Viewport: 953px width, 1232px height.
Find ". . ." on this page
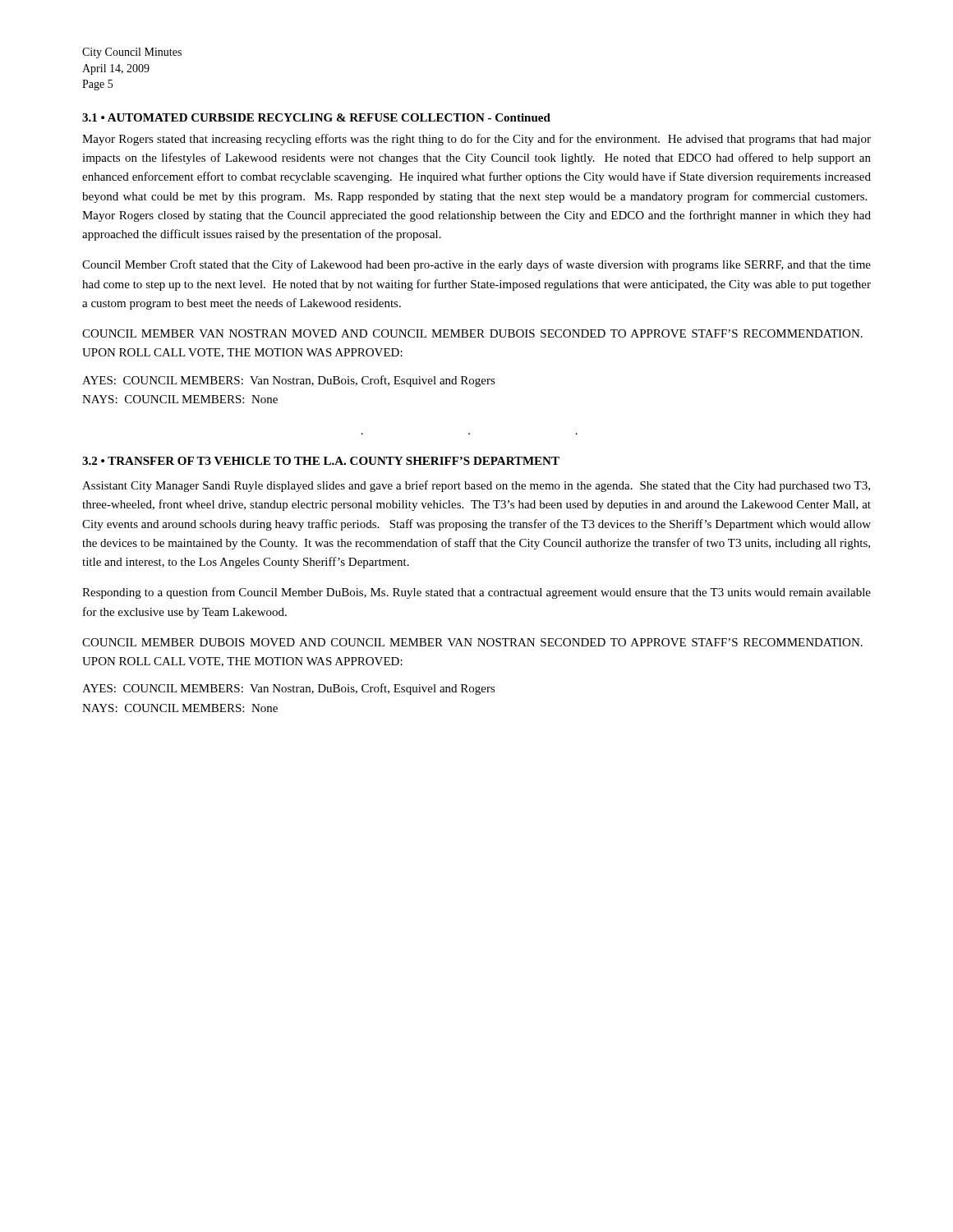pyautogui.click(x=476, y=430)
